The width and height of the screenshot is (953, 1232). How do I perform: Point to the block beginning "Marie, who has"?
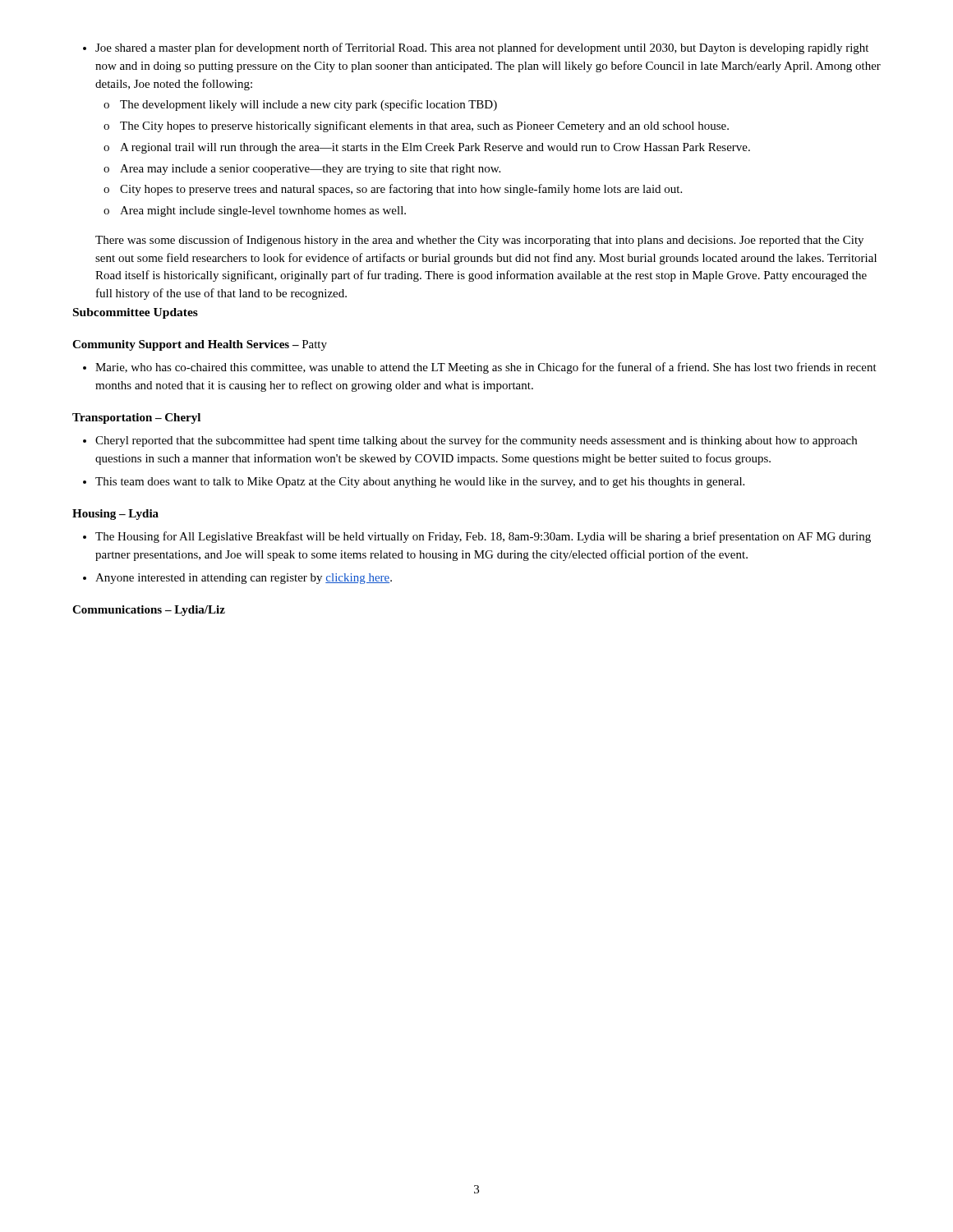coord(476,377)
